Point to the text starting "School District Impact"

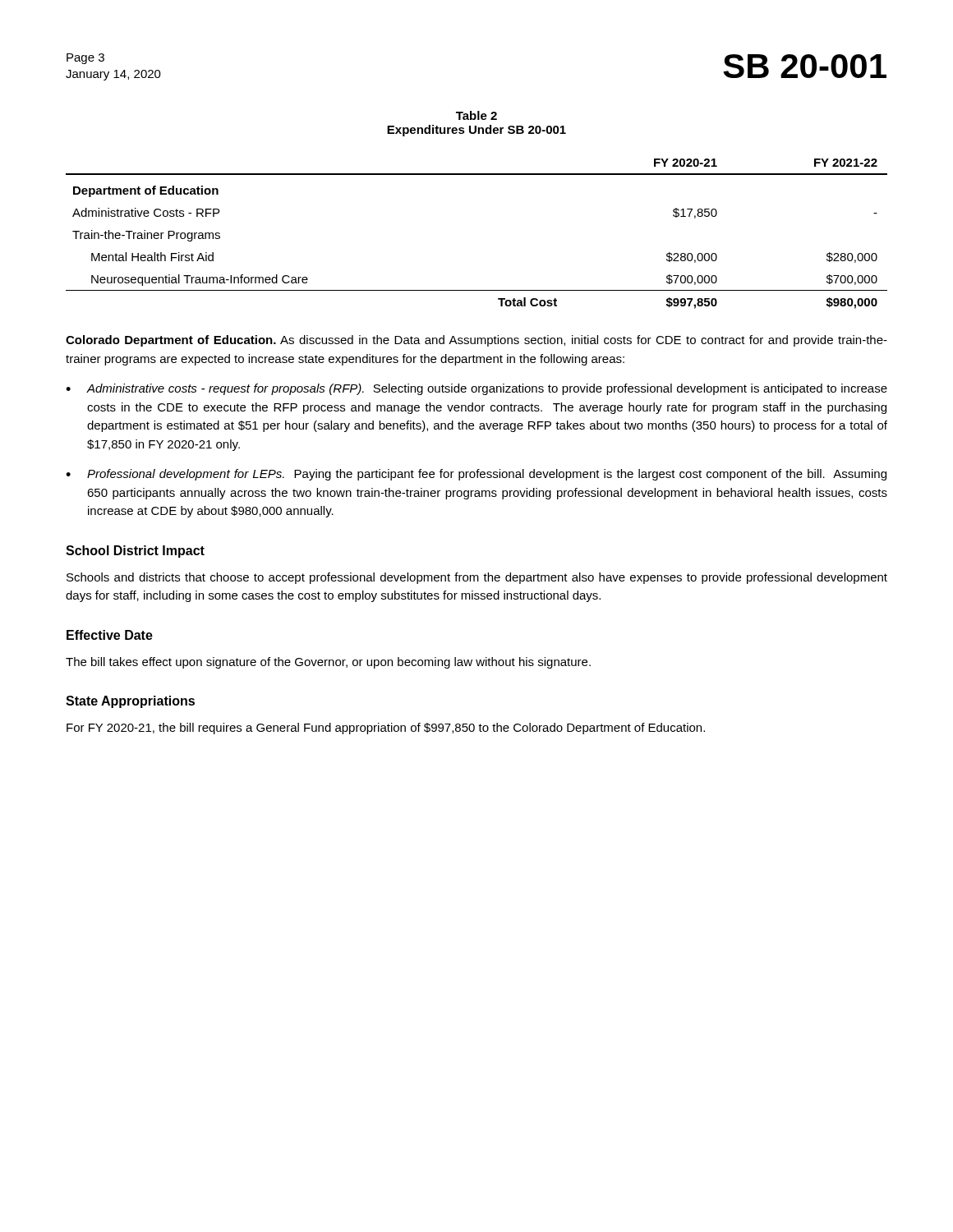click(135, 550)
